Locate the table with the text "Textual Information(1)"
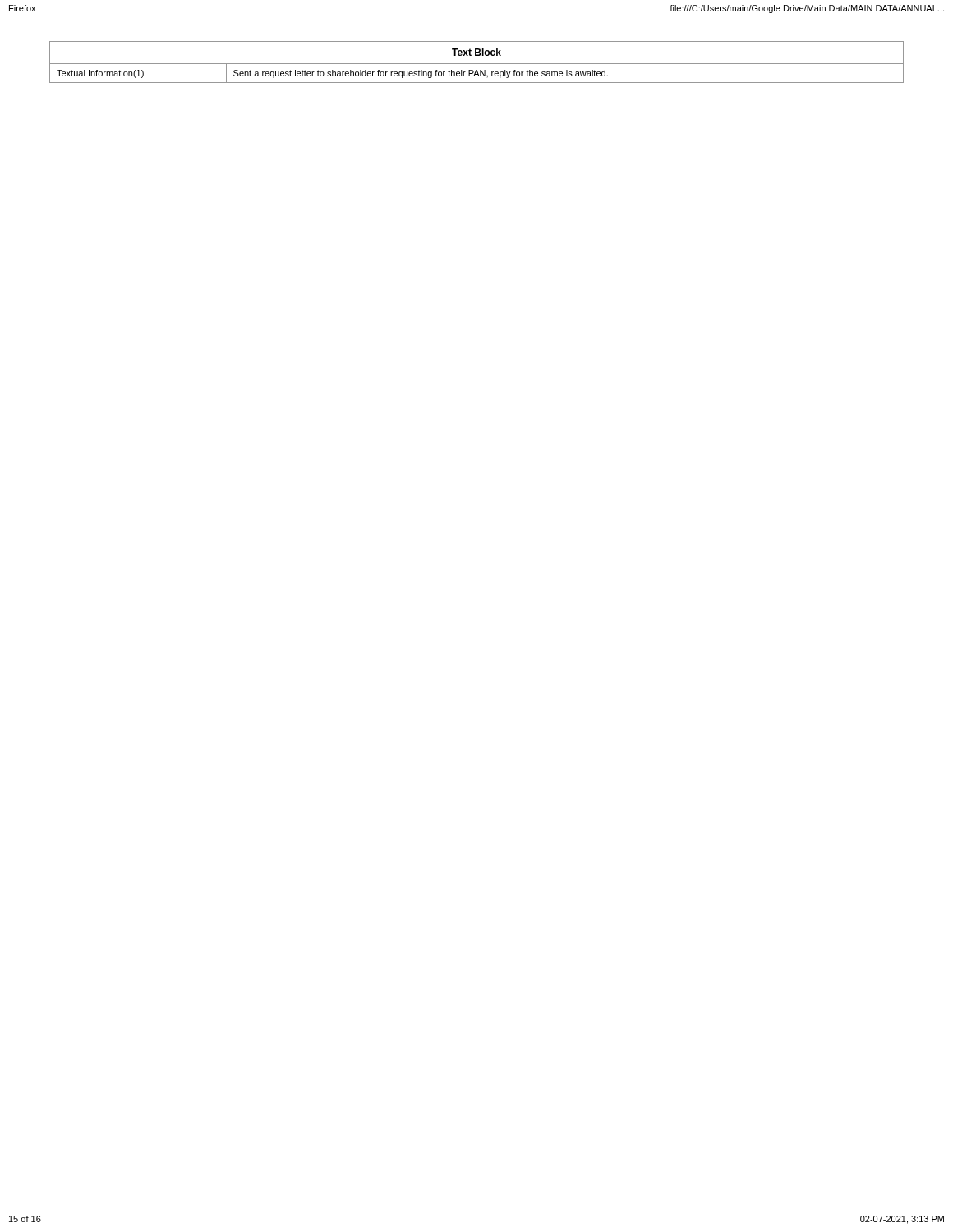The width and height of the screenshot is (953, 1232). click(x=476, y=62)
